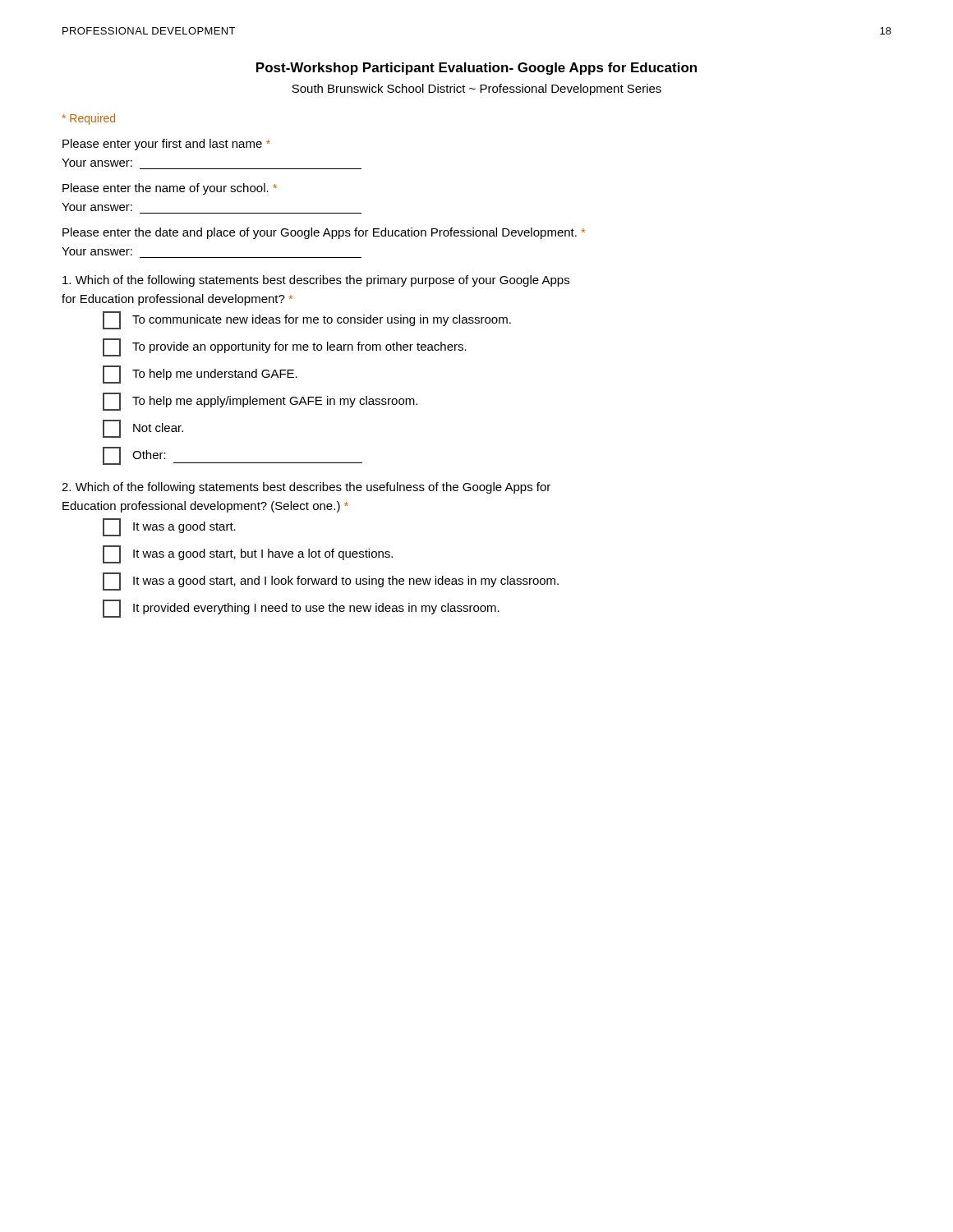Locate the title that says "Post-Workshop Participant Evaluation- Google"
The height and width of the screenshot is (1232, 953).
point(476,68)
